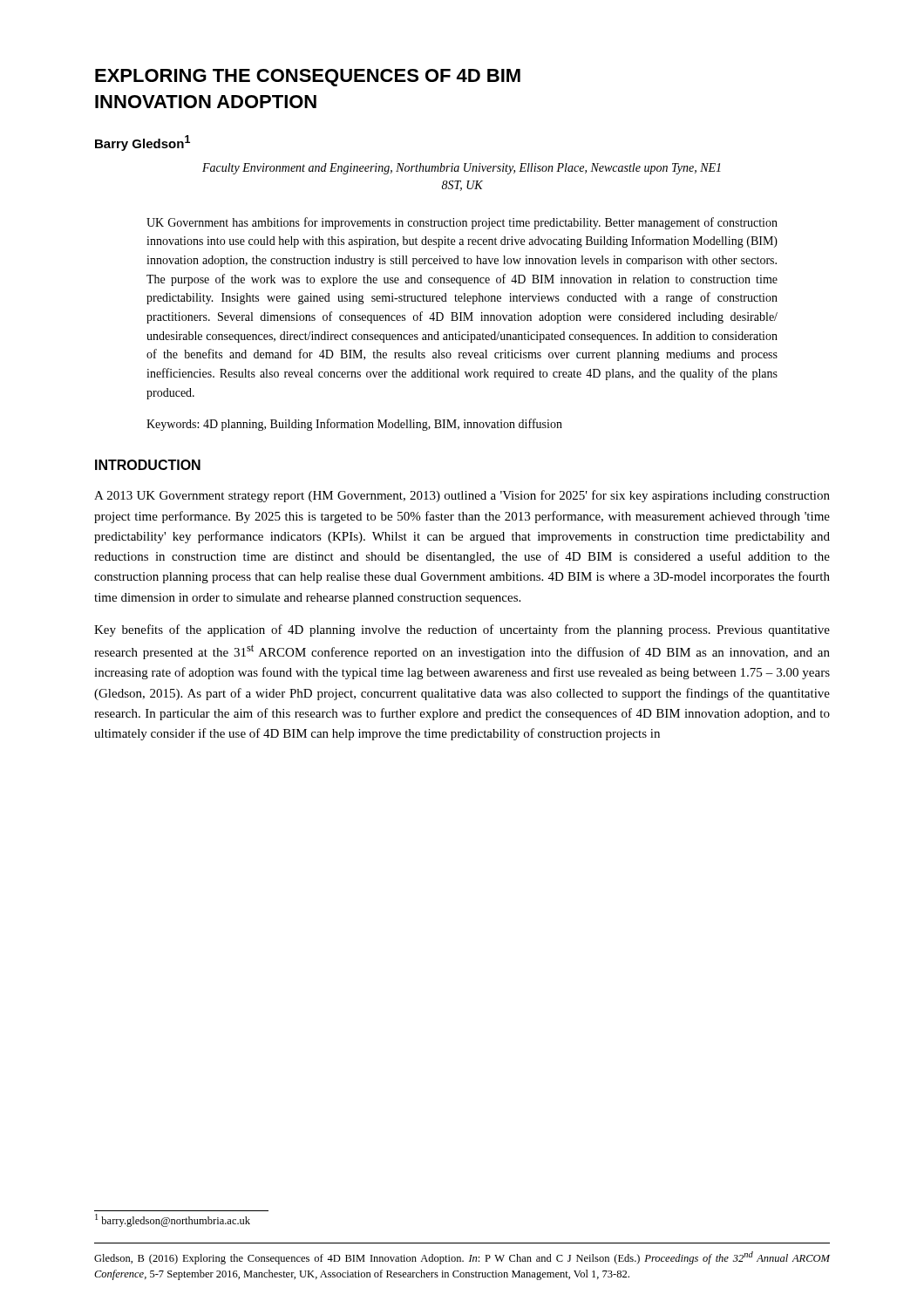Point to "Barry Gledson1"

143,143
